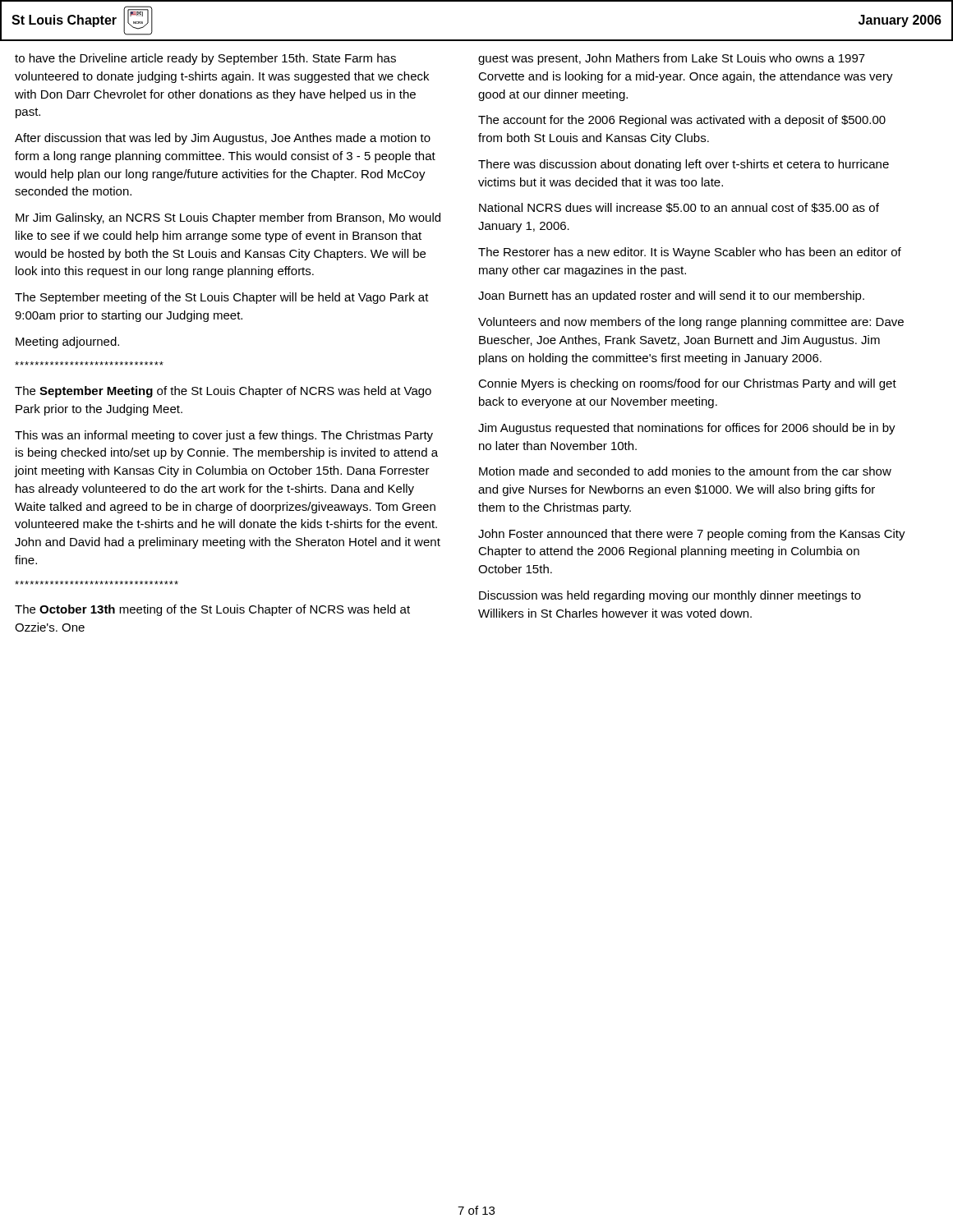Screen dimensions: 1232x953
Task: Point to the text block starting "John Foster announced that there were"
Action: click(x=692, y=551)
